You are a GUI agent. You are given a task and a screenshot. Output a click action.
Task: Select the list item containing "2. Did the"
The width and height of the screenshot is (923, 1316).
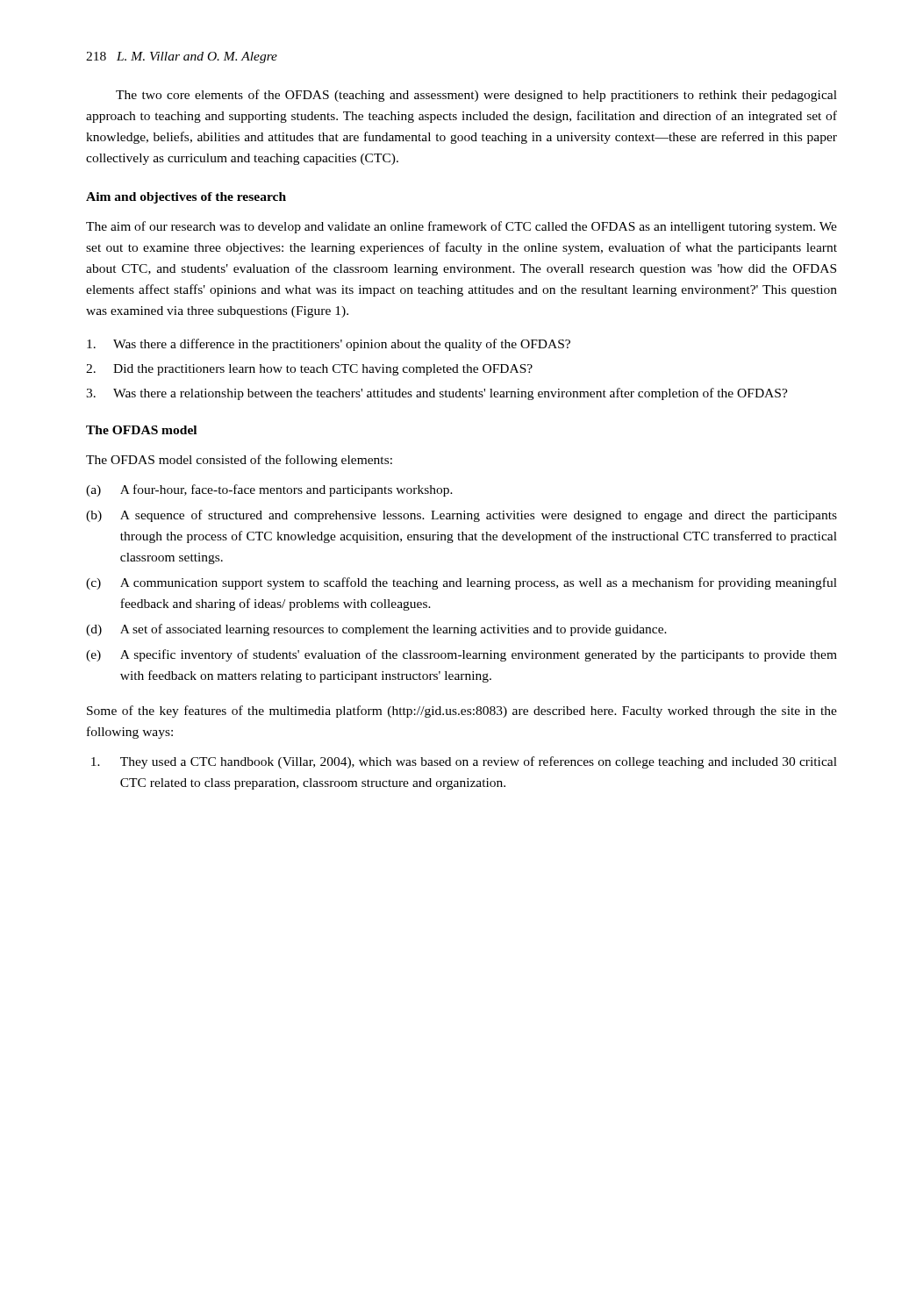(462, 369)
